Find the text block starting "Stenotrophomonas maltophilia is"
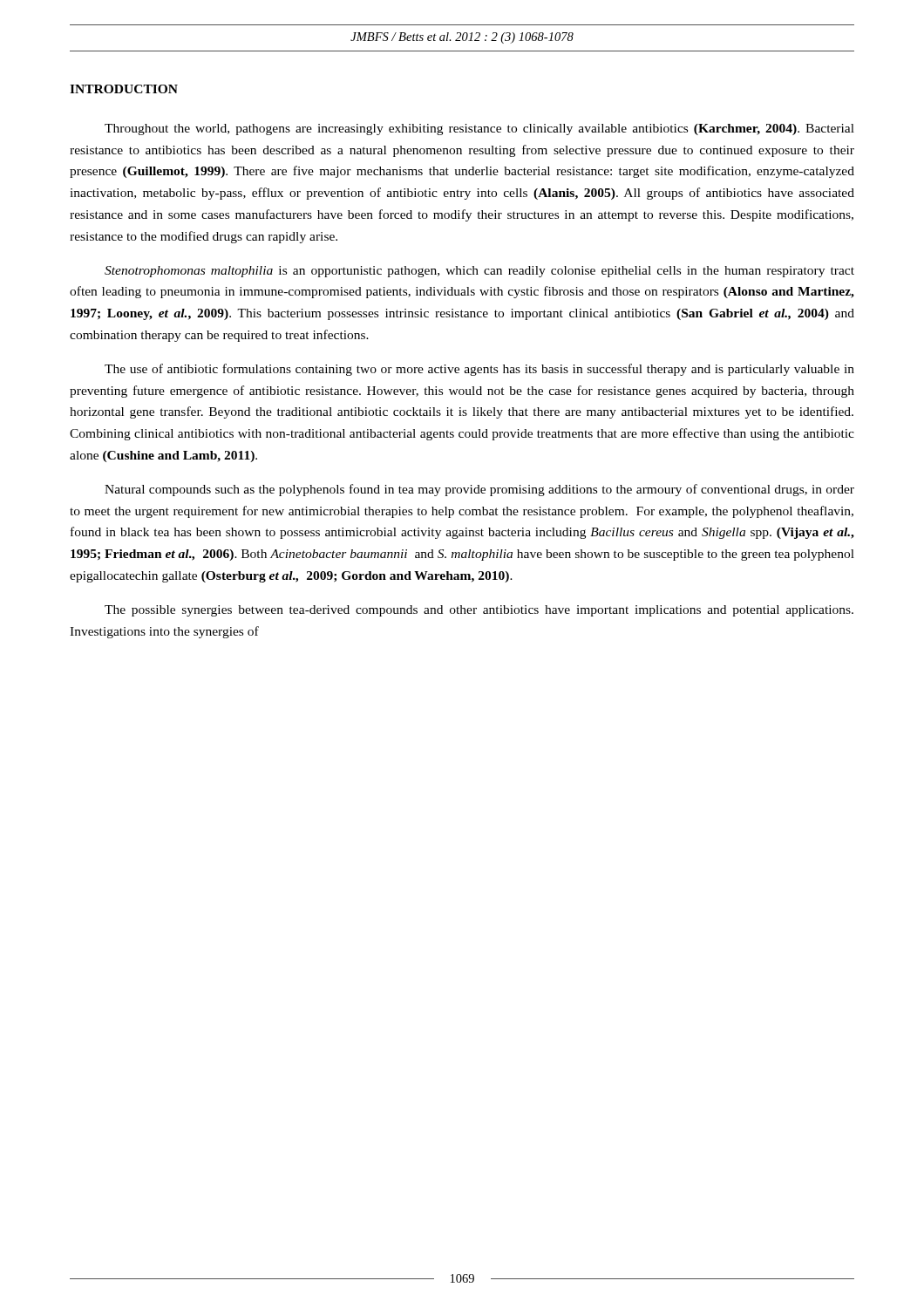This screenshot has height=1308, width=924. pos(462,302)
